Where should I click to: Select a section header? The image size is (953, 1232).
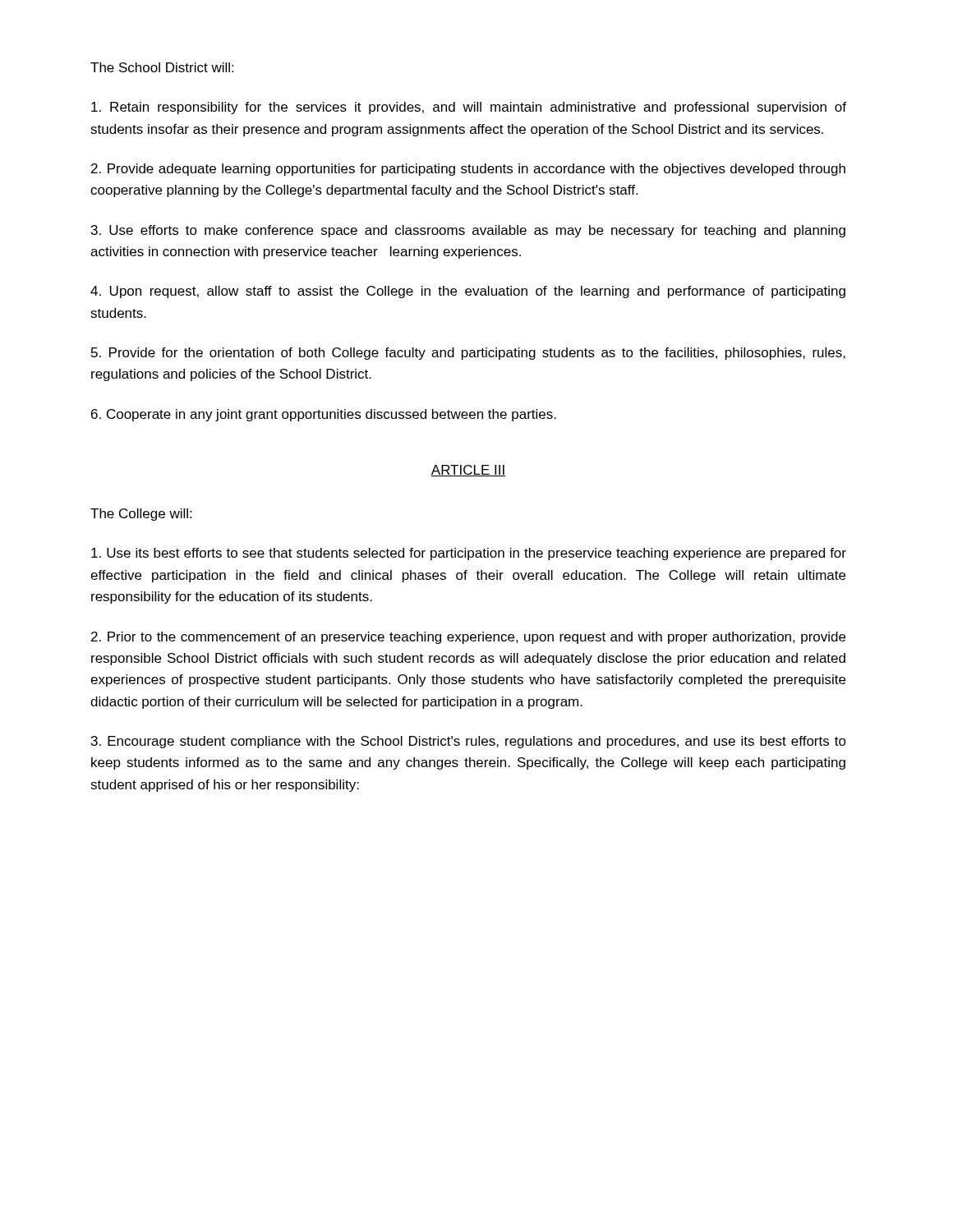pos(468,470)
